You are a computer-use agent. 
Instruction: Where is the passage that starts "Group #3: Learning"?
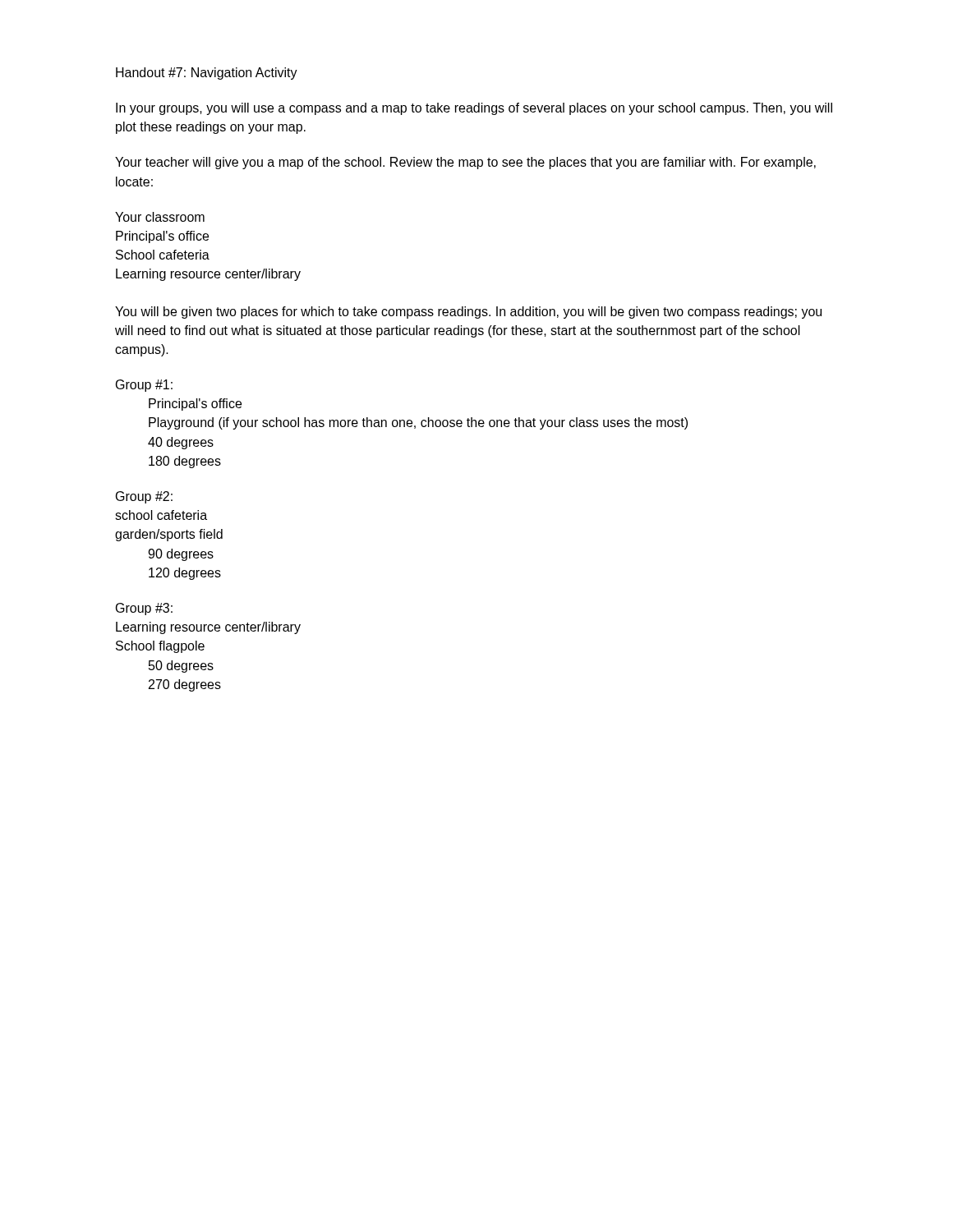pos(144,609)
